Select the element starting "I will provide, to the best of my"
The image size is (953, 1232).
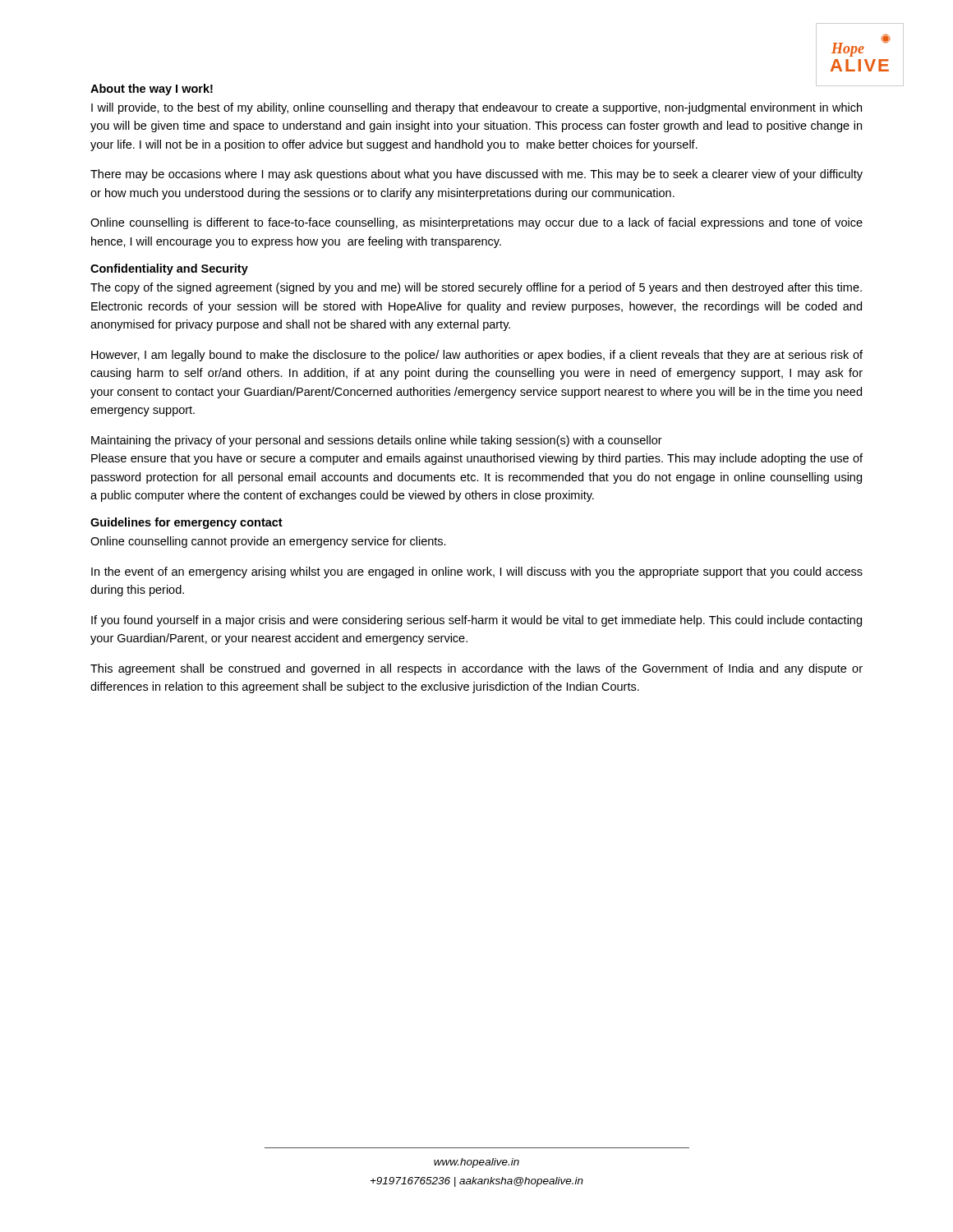476,126
